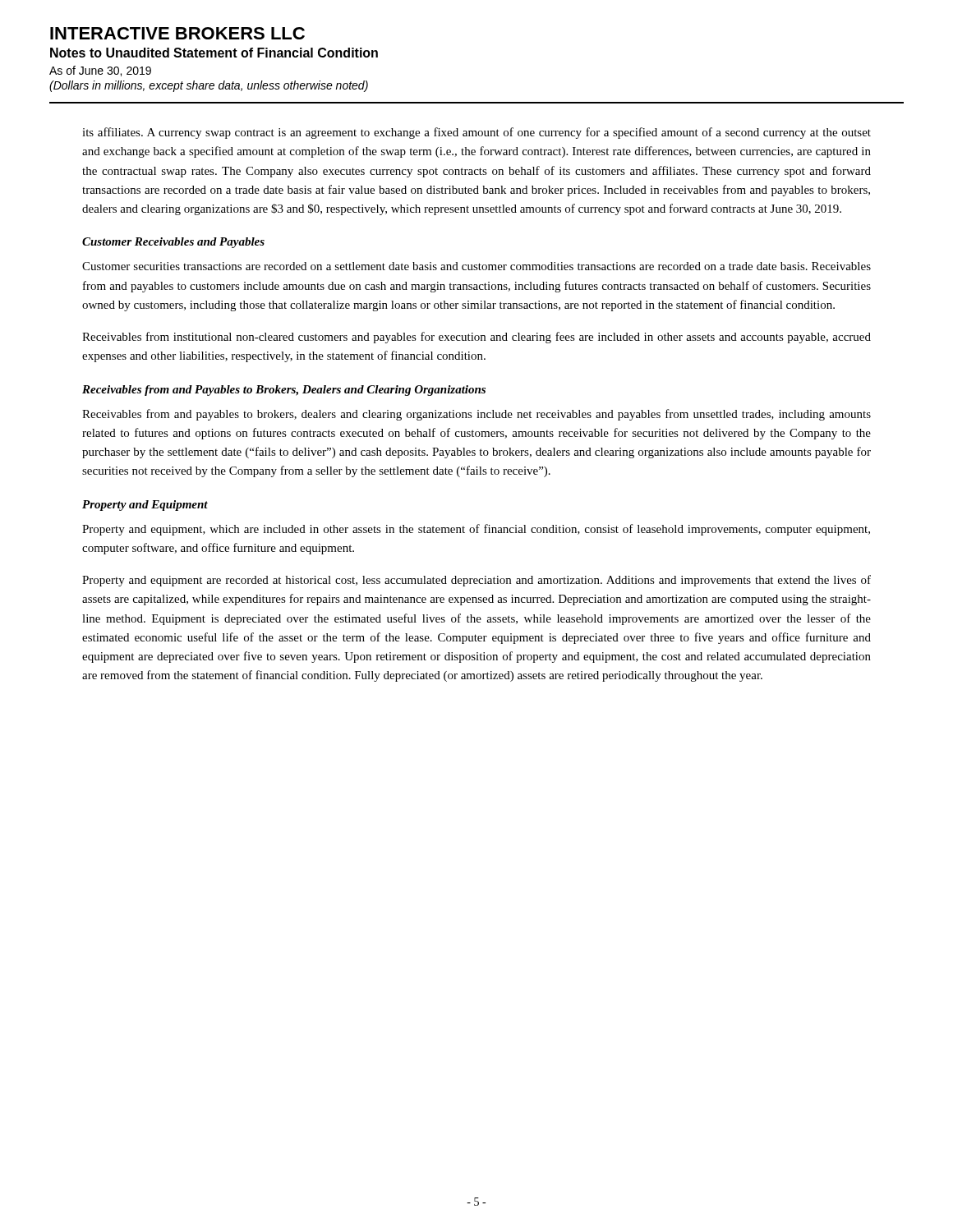Find the text block that reads "Receivables from institutional non-cleared customers and payables"
953x1232 pixels.
[x=476, y=346]
